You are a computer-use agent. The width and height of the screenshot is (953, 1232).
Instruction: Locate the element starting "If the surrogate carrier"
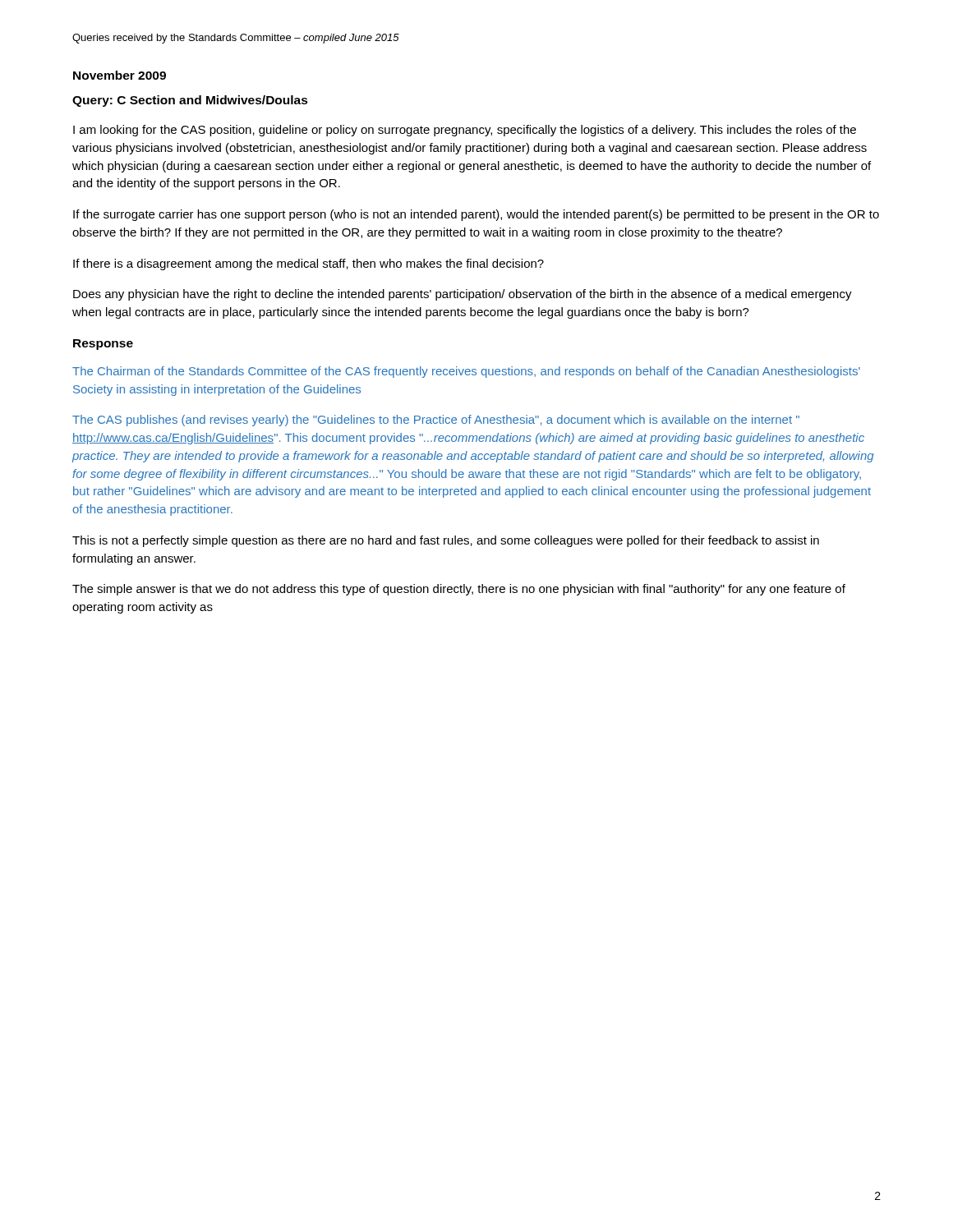(476, 223)
